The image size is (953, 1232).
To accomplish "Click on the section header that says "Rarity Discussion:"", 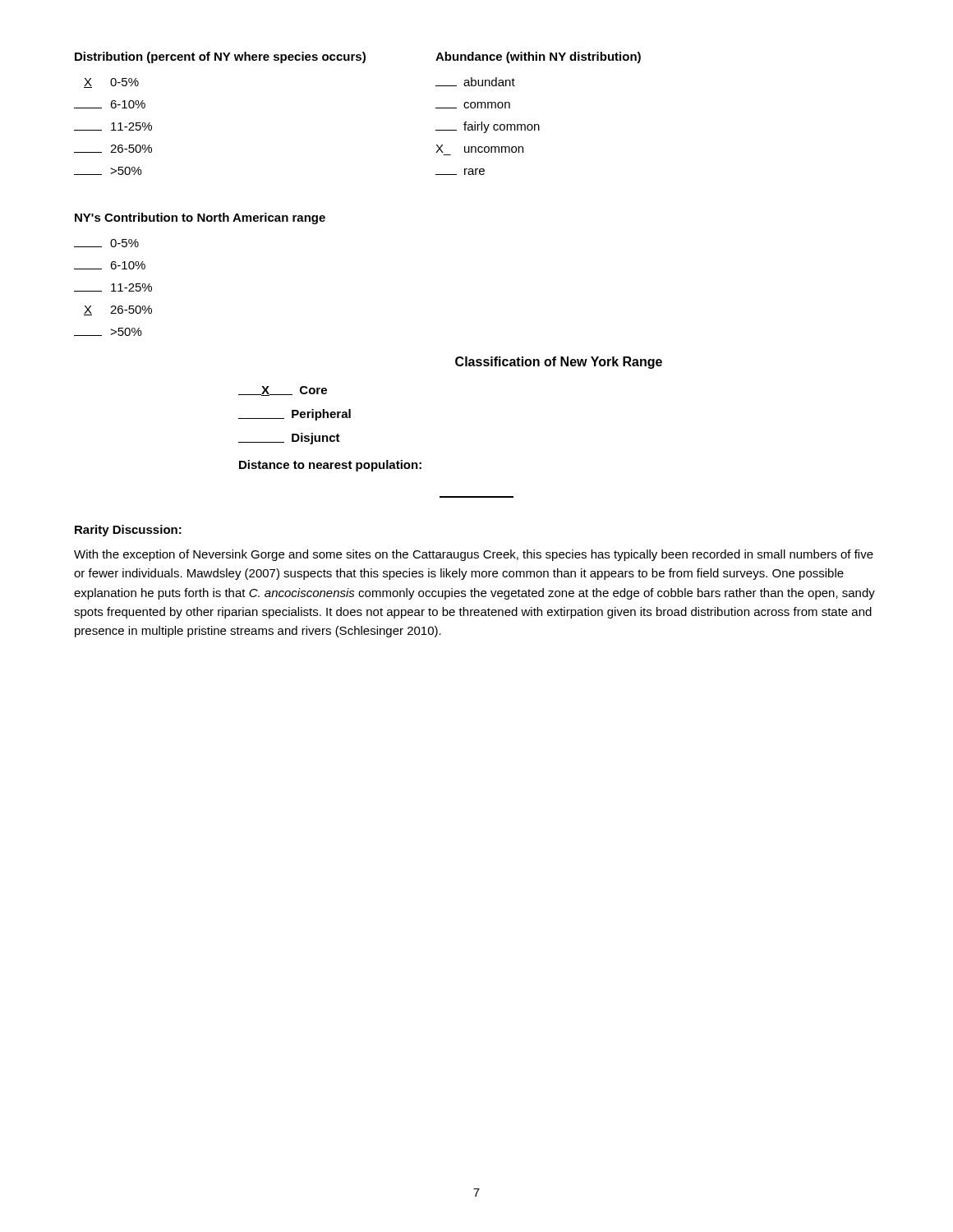I will tap(128, 529).
